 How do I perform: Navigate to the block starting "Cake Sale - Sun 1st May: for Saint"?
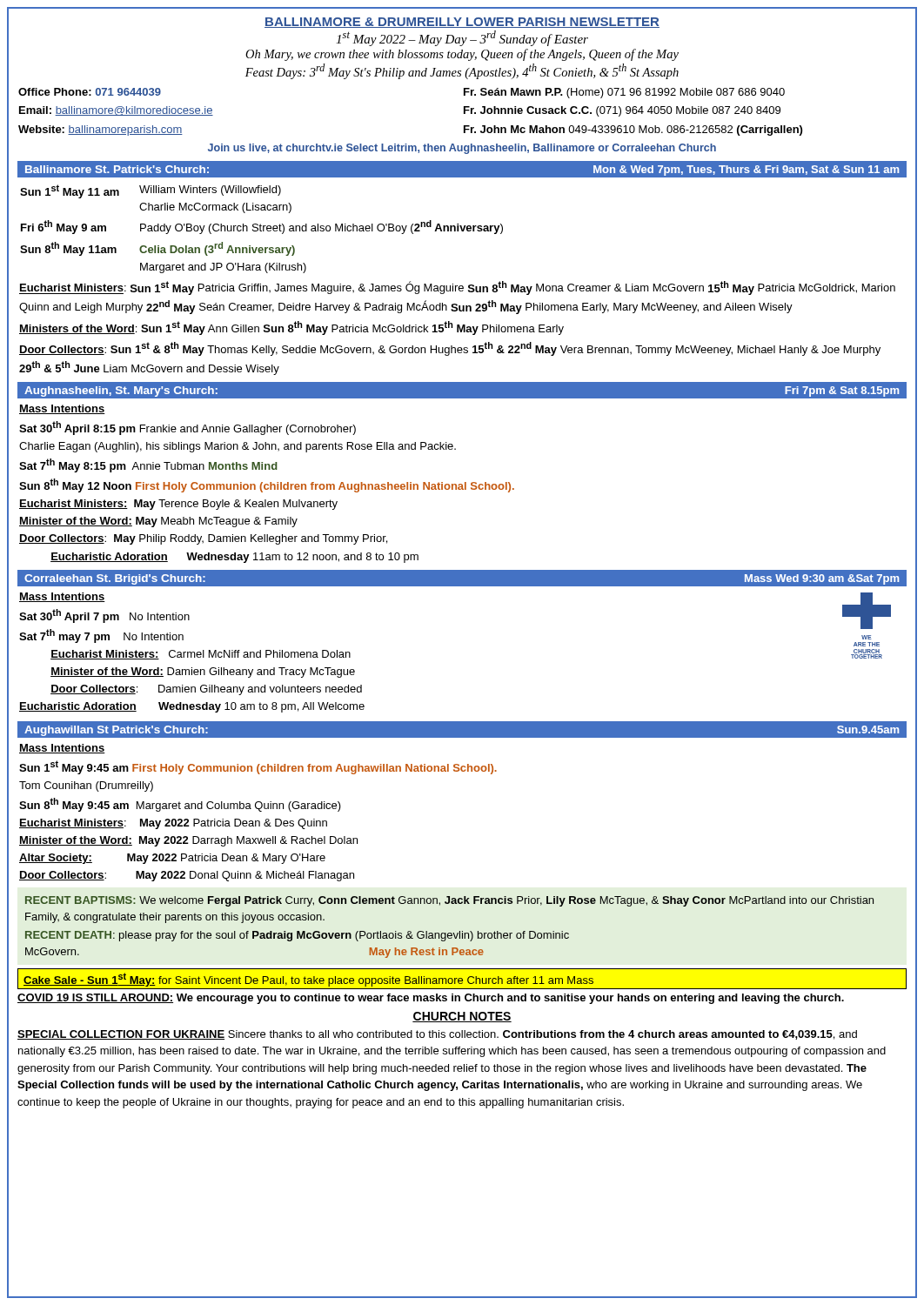462,979
